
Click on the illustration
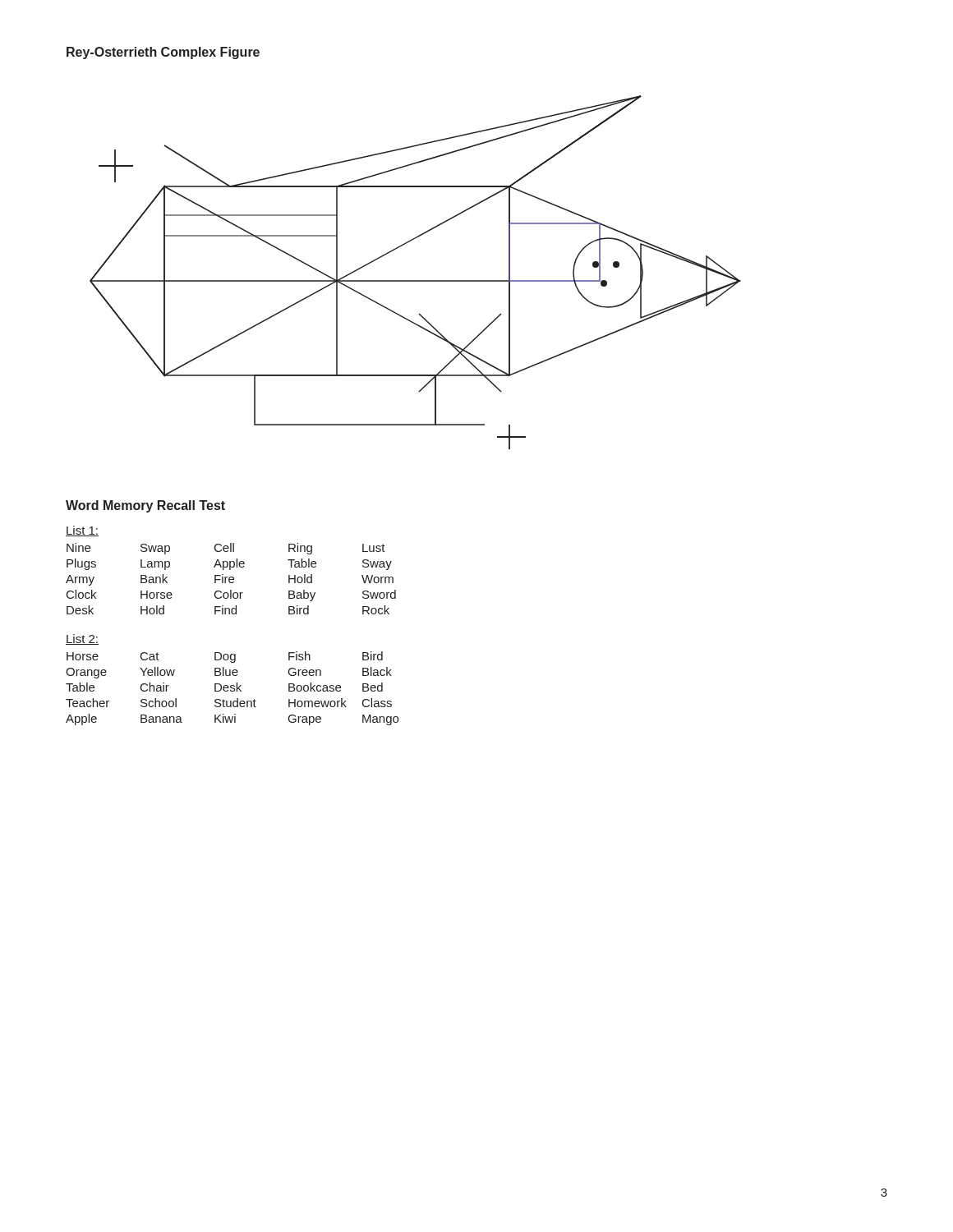point(468,269)
